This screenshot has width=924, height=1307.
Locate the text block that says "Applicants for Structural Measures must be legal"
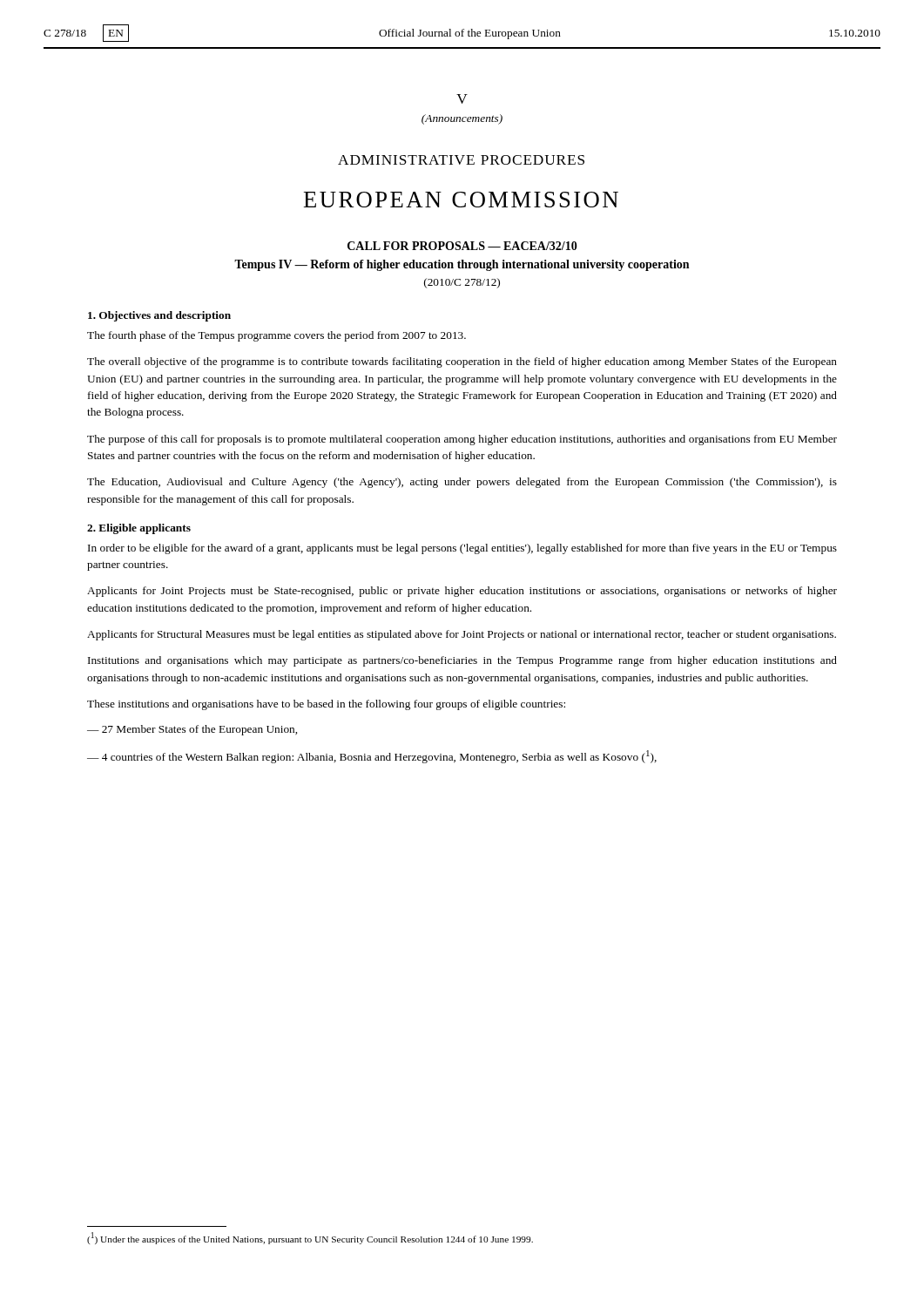click(x=462, y=634)
